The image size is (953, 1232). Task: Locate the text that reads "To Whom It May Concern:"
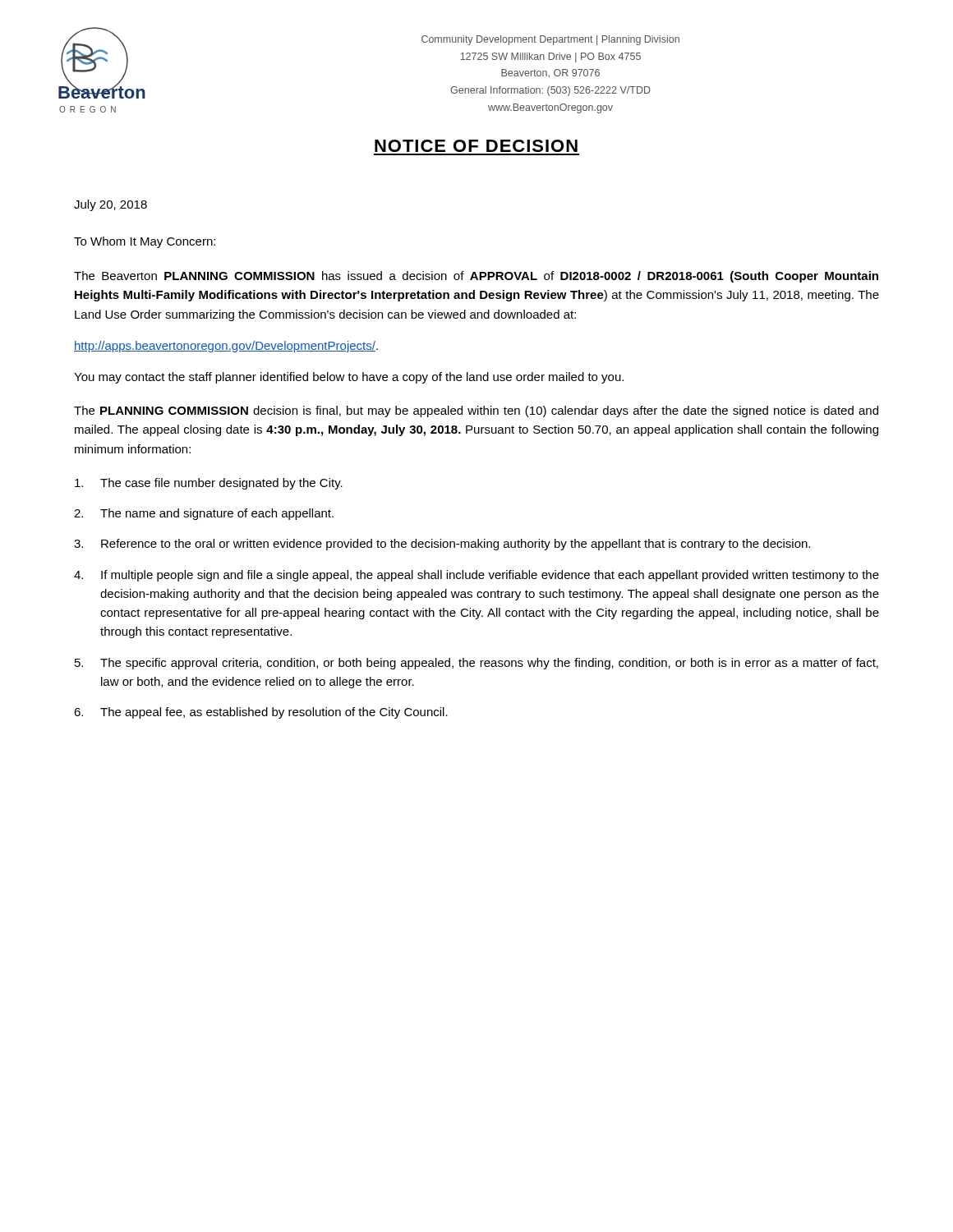[145, 241]
